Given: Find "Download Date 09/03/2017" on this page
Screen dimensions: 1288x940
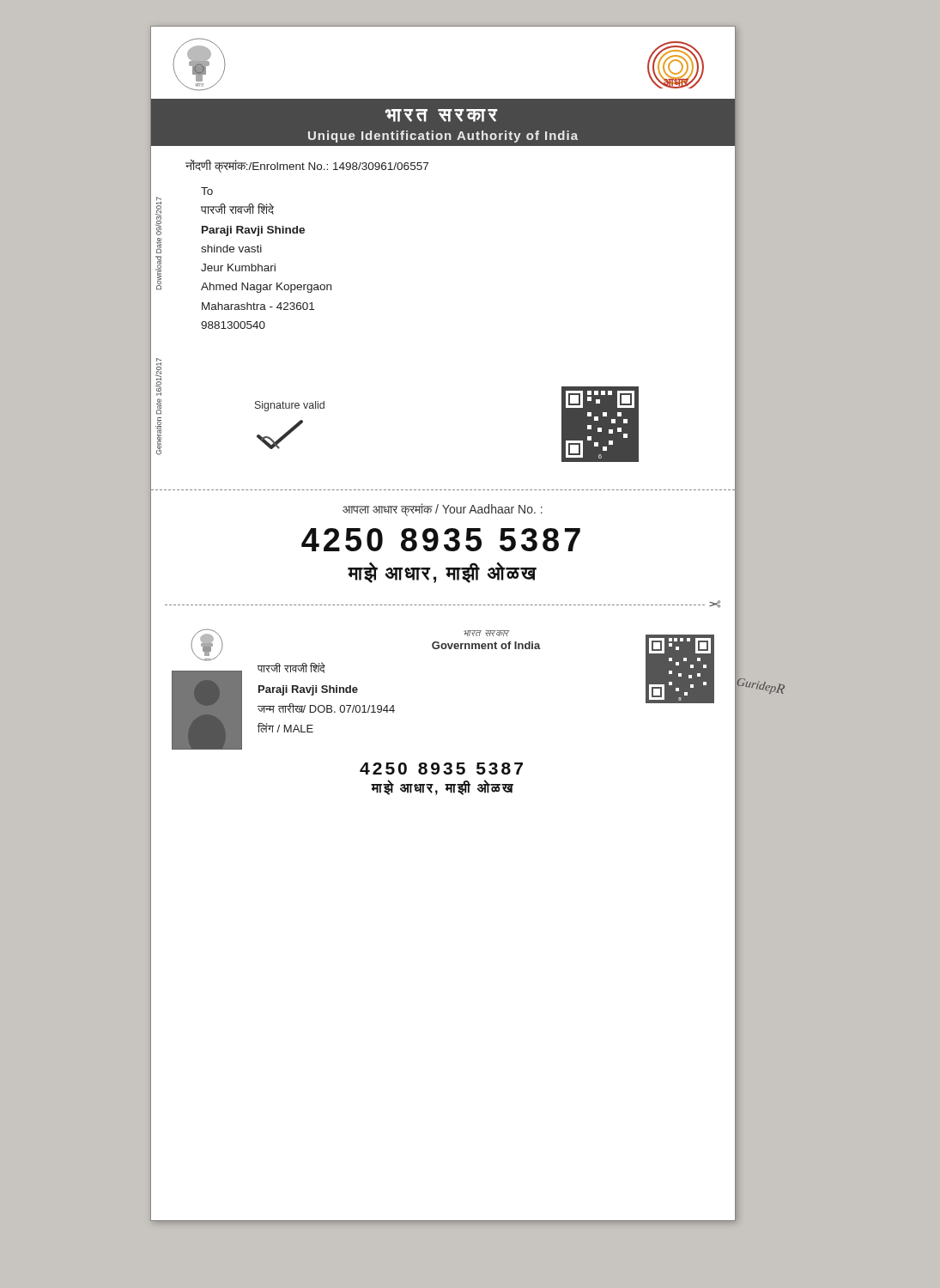Looking at the screenshot, I should (159, 243).
